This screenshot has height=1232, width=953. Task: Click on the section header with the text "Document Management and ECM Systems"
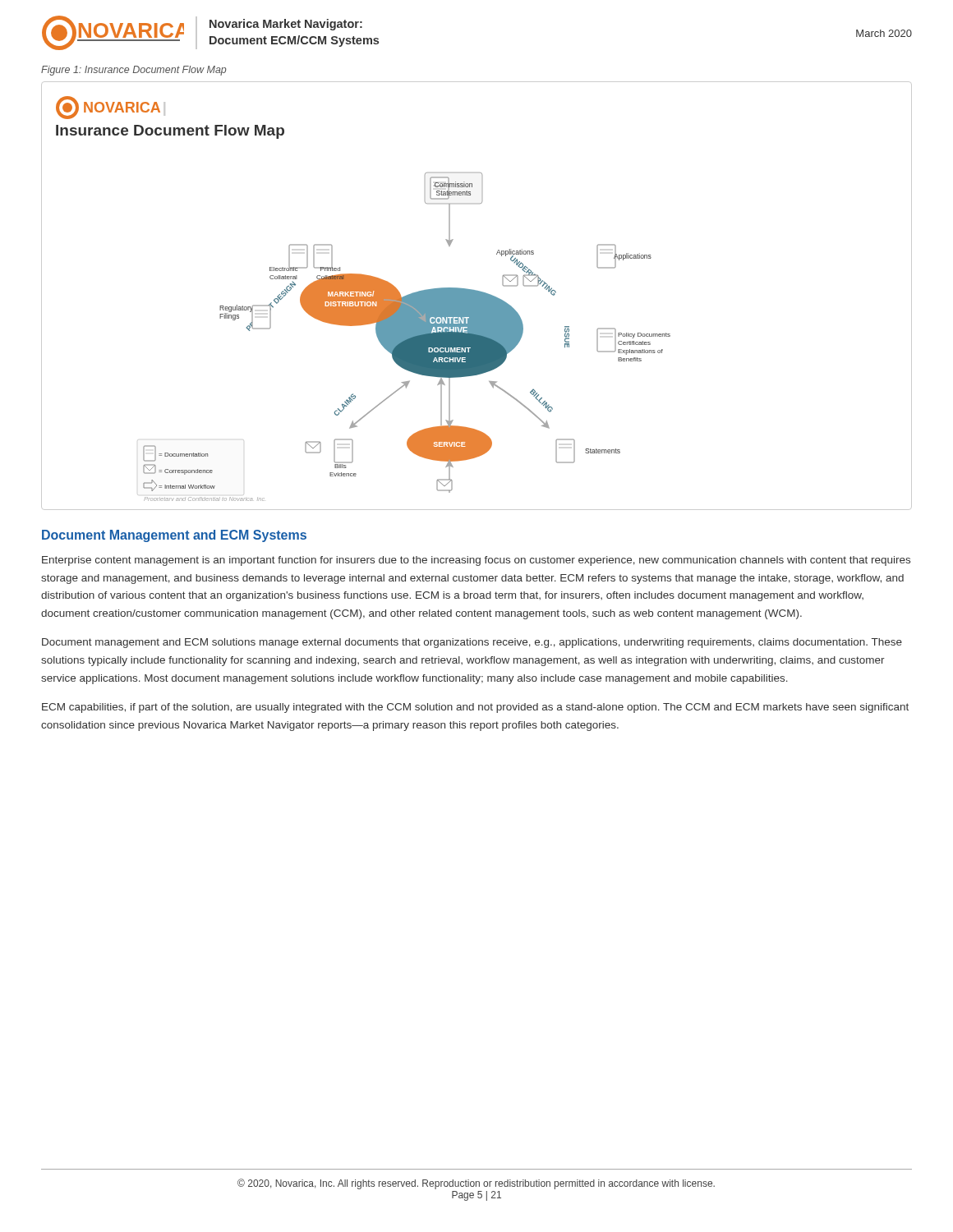click(x=174, y=535)
